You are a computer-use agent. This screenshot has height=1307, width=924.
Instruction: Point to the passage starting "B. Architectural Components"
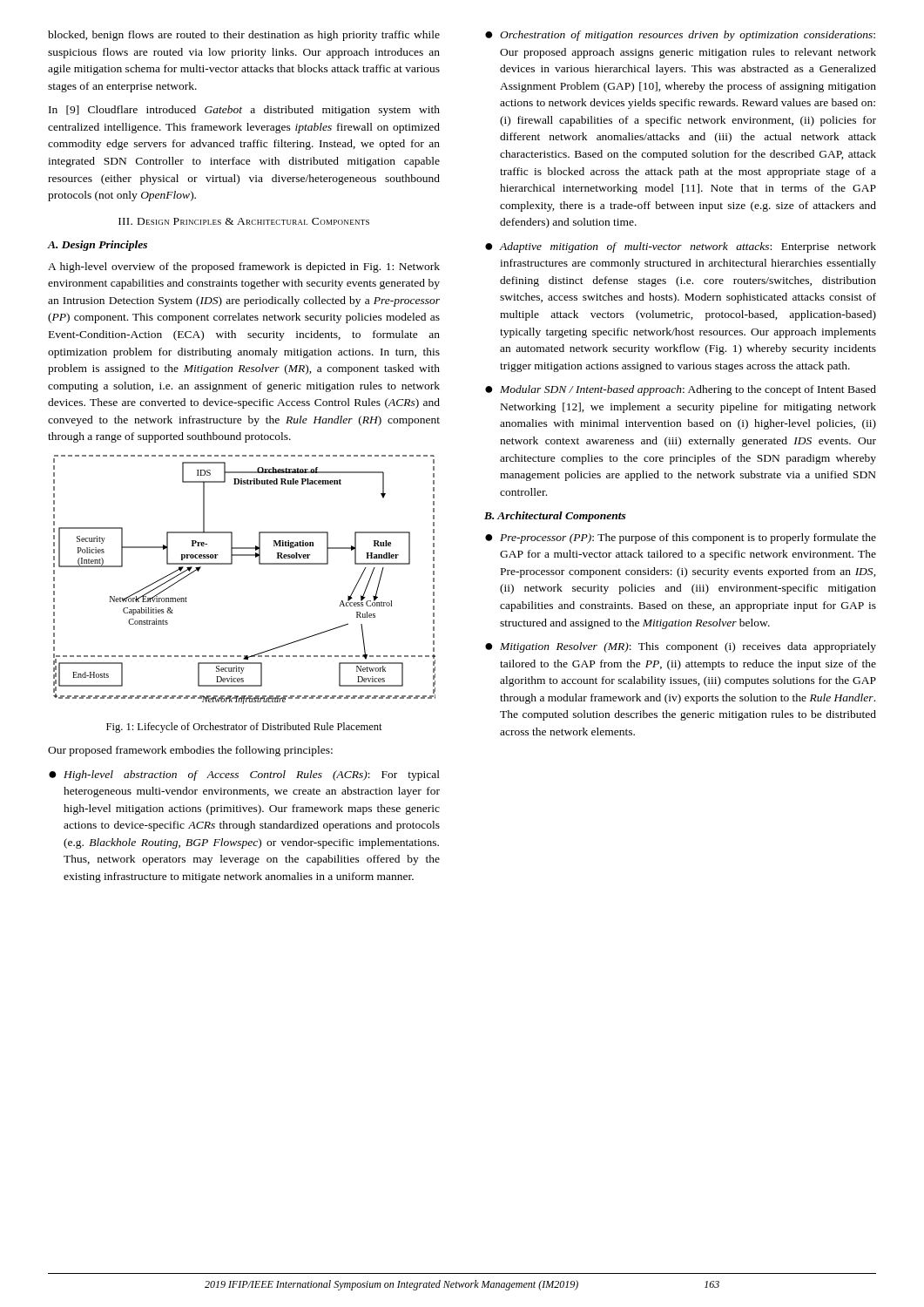tap(555, 517)
